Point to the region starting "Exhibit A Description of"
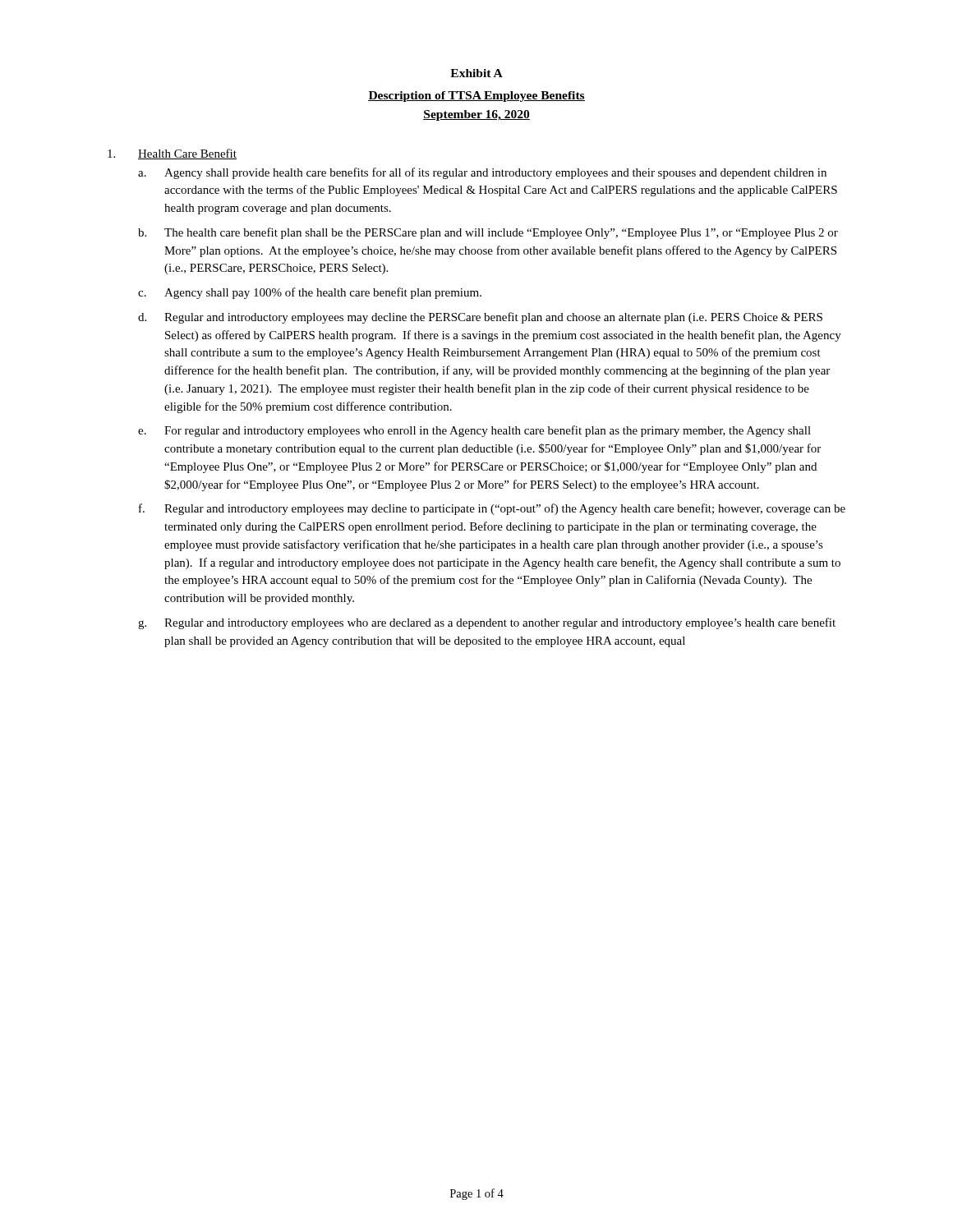The image size is (953, 1232). [x=476, y=95]
